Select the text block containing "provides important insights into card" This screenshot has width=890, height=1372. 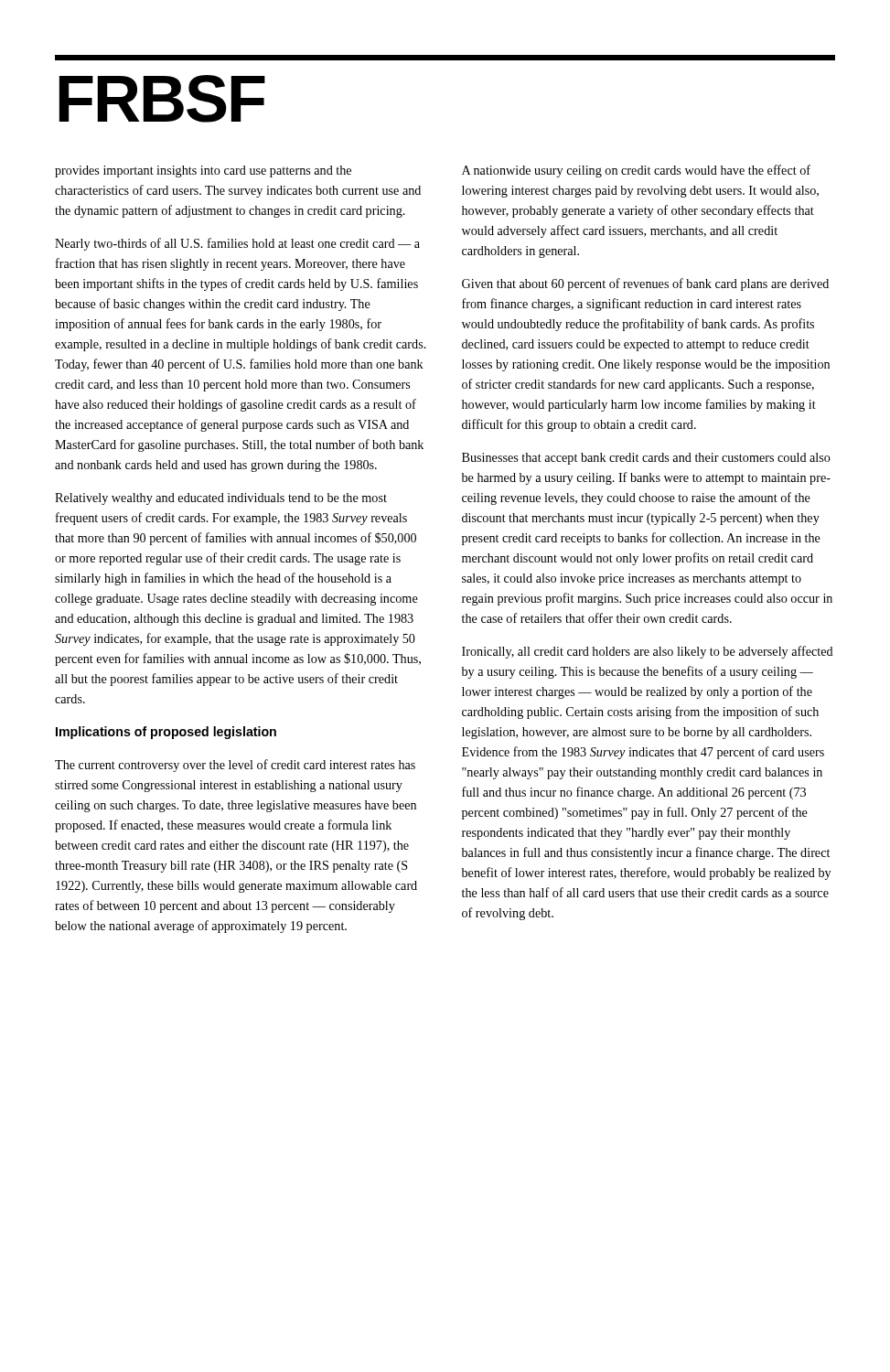[x=242, y=190]
